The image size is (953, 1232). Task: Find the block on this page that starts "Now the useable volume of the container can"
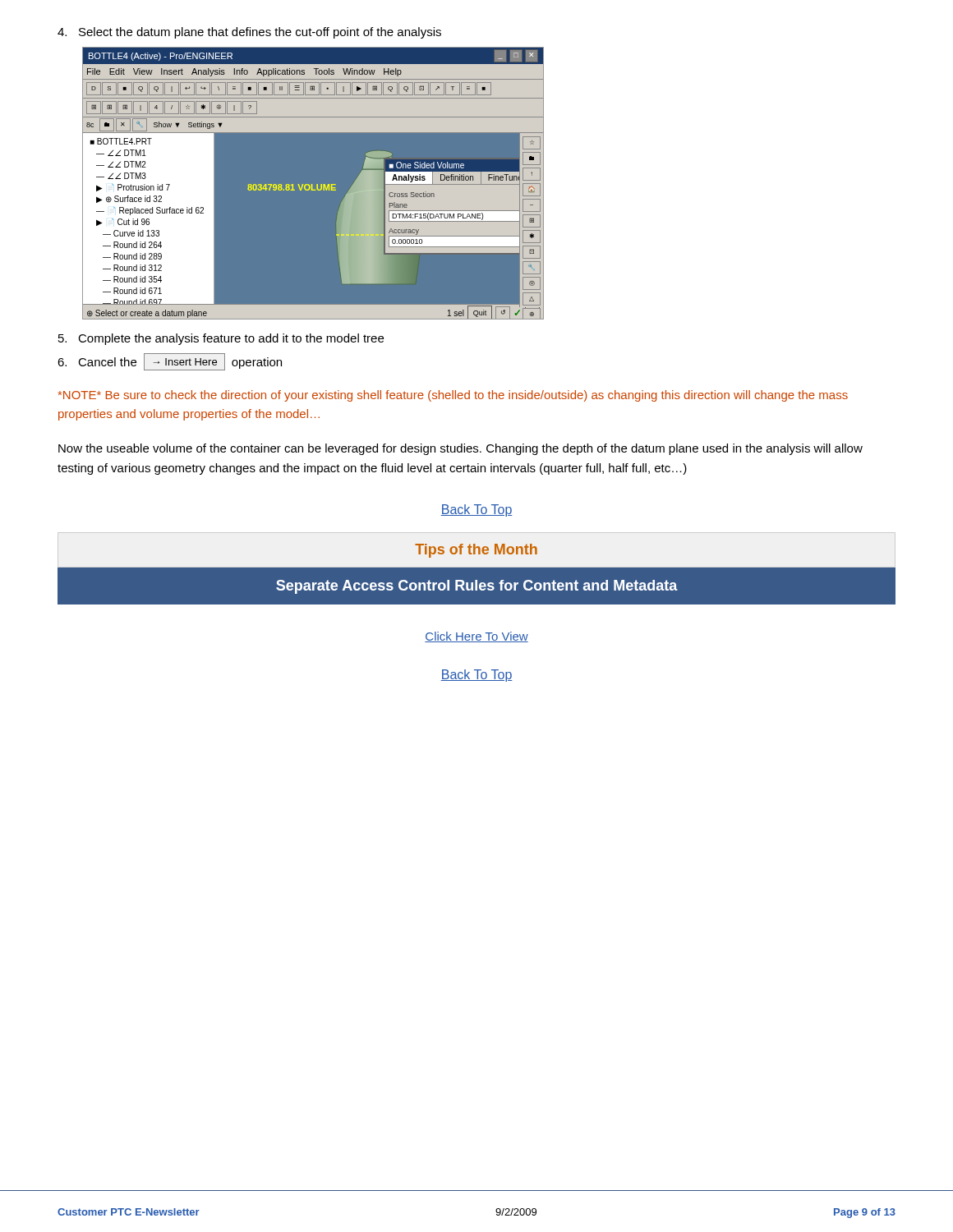(460, 458)
